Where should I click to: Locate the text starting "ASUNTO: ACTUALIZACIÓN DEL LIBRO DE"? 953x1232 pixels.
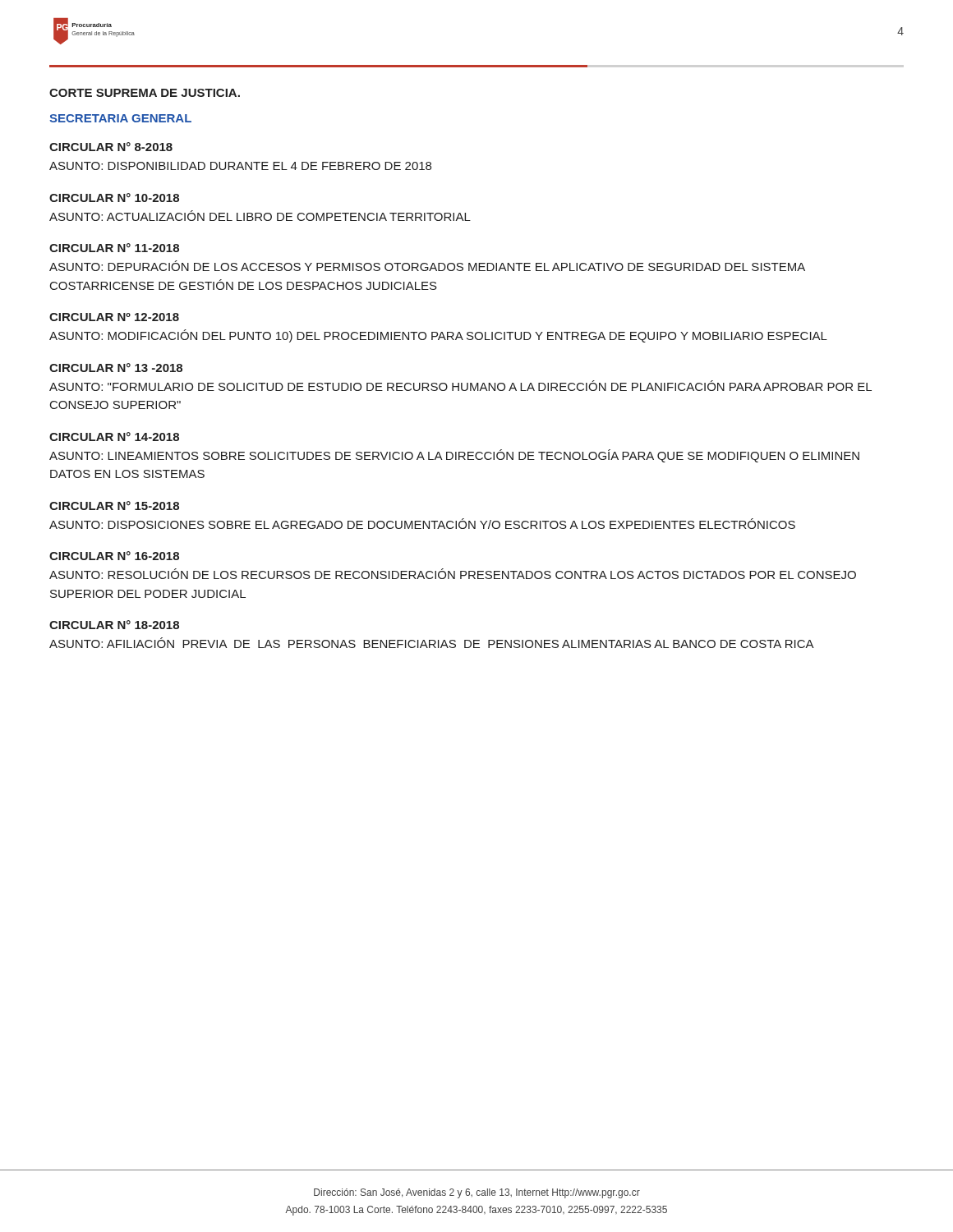pos(260,216)
